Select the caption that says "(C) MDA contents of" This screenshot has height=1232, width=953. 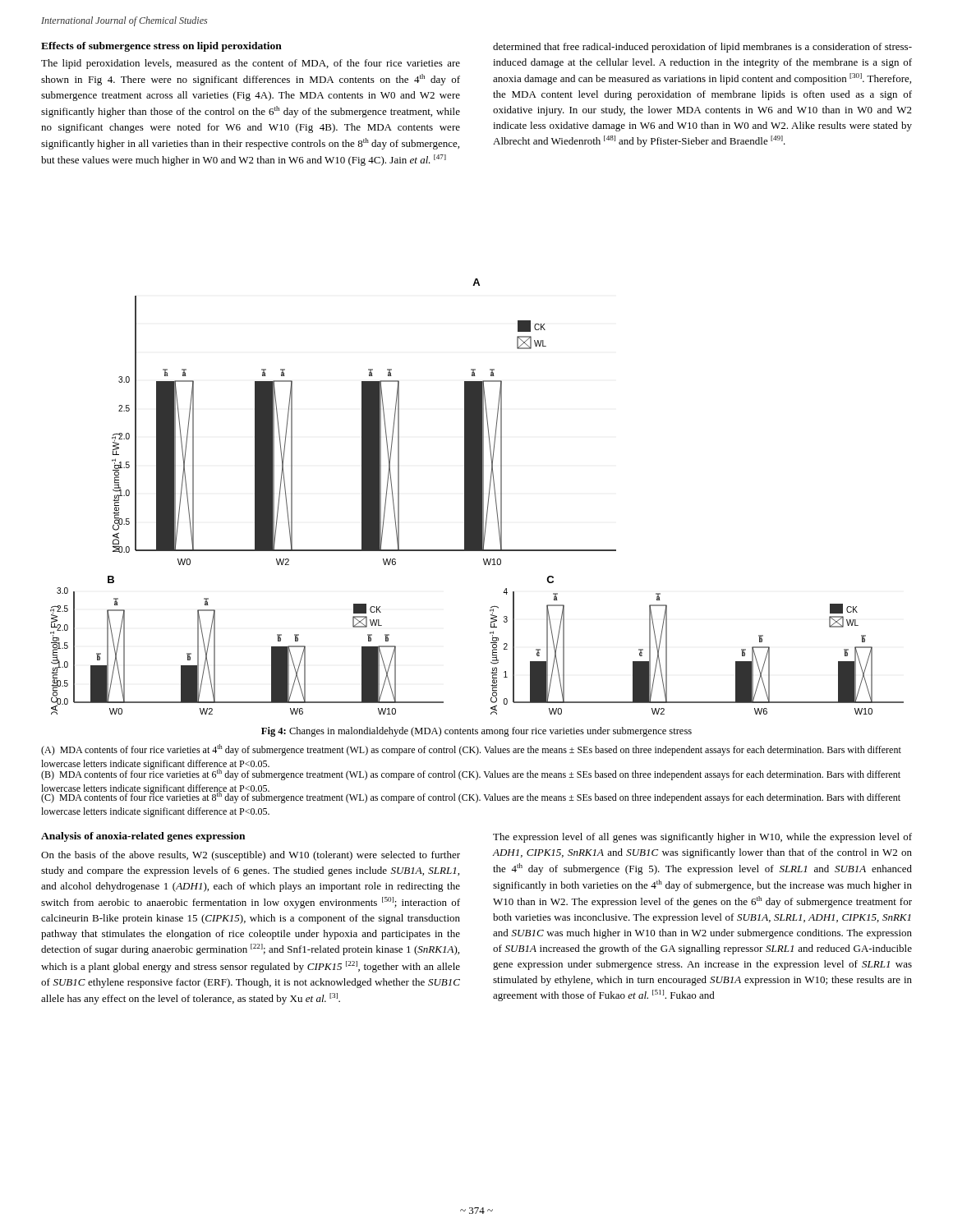tap(471, 804)
